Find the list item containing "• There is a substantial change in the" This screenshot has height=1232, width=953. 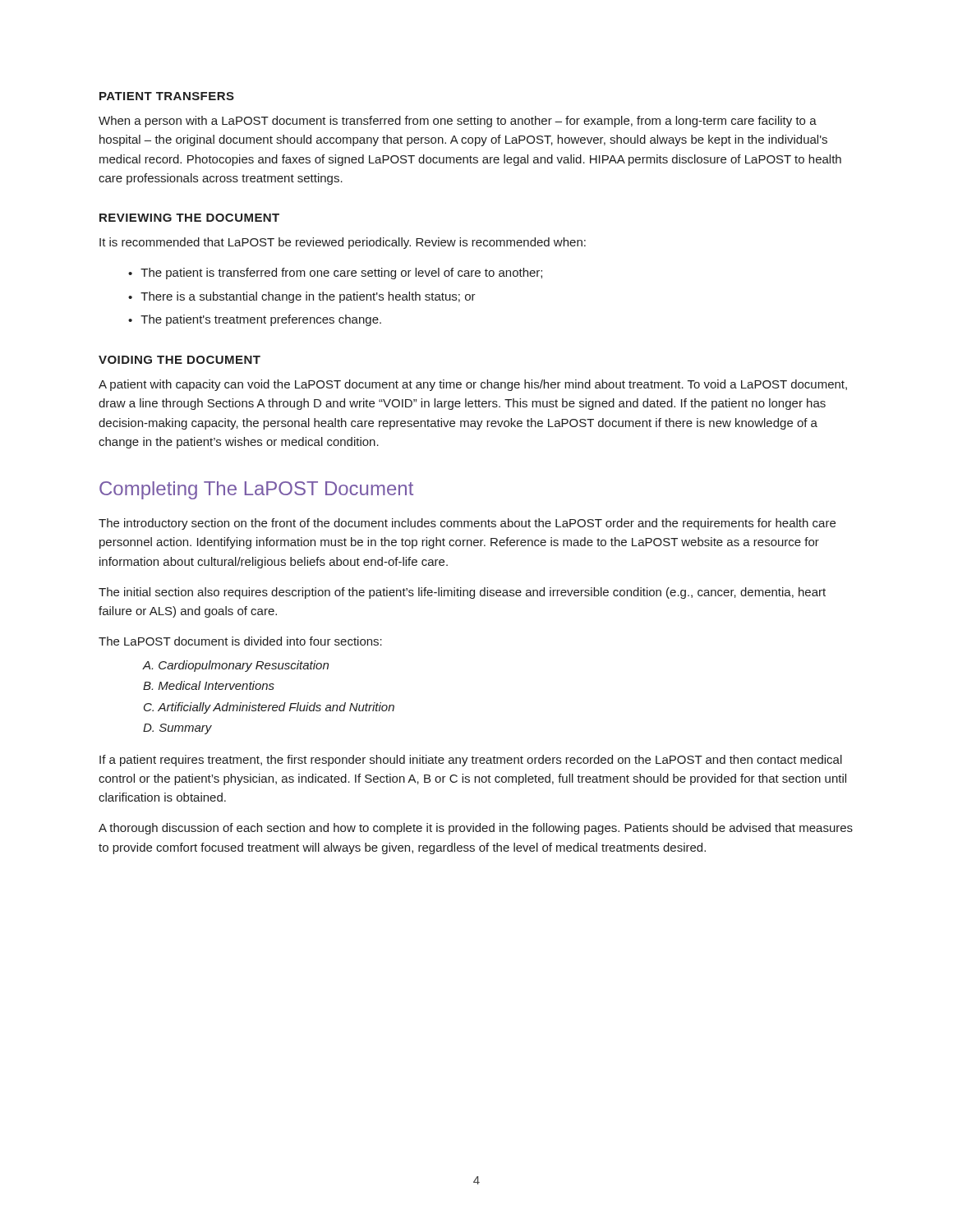point(302,296)
